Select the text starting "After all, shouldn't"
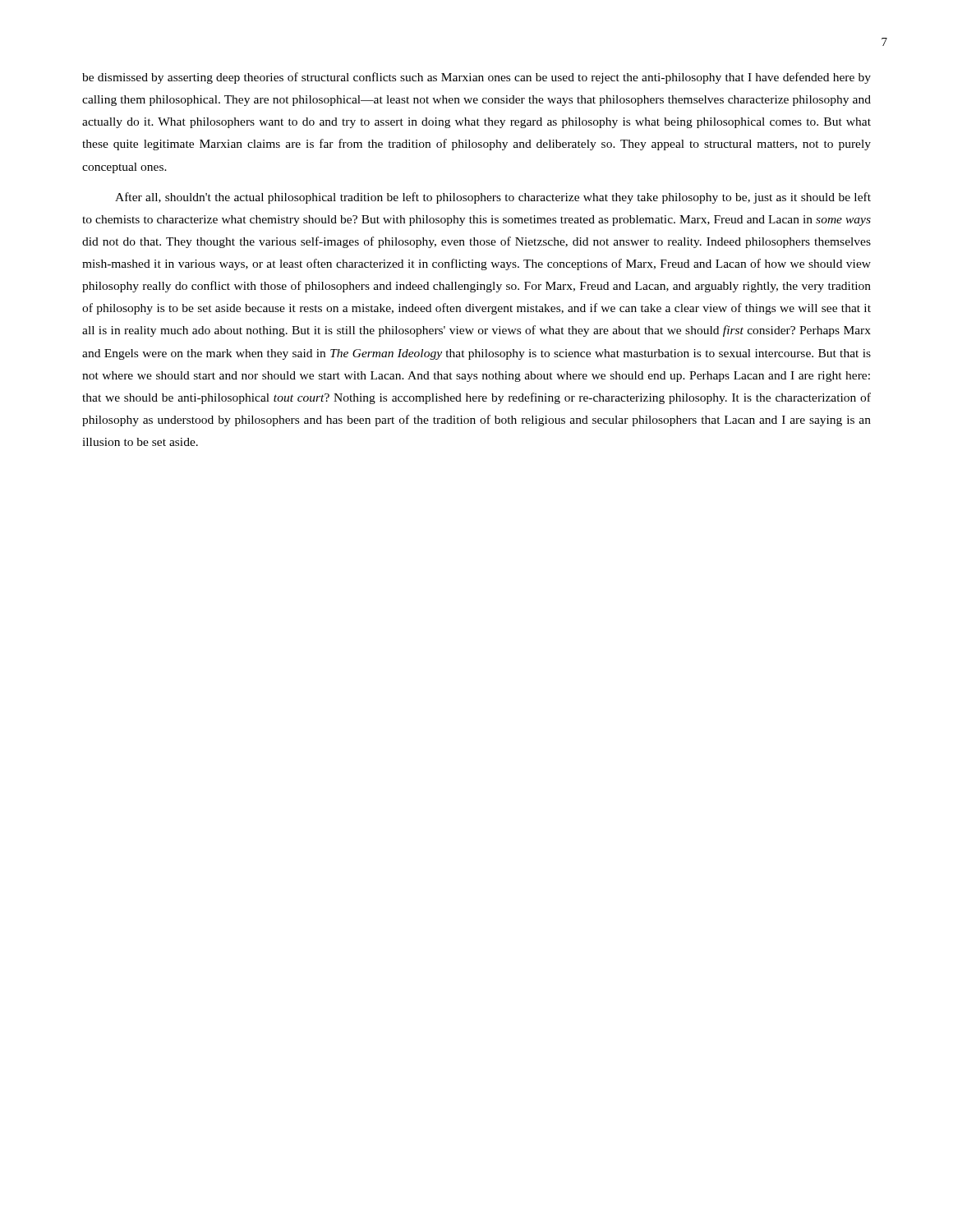The width and height of the screenshot is (953, 1232). [x=476, y=319]
